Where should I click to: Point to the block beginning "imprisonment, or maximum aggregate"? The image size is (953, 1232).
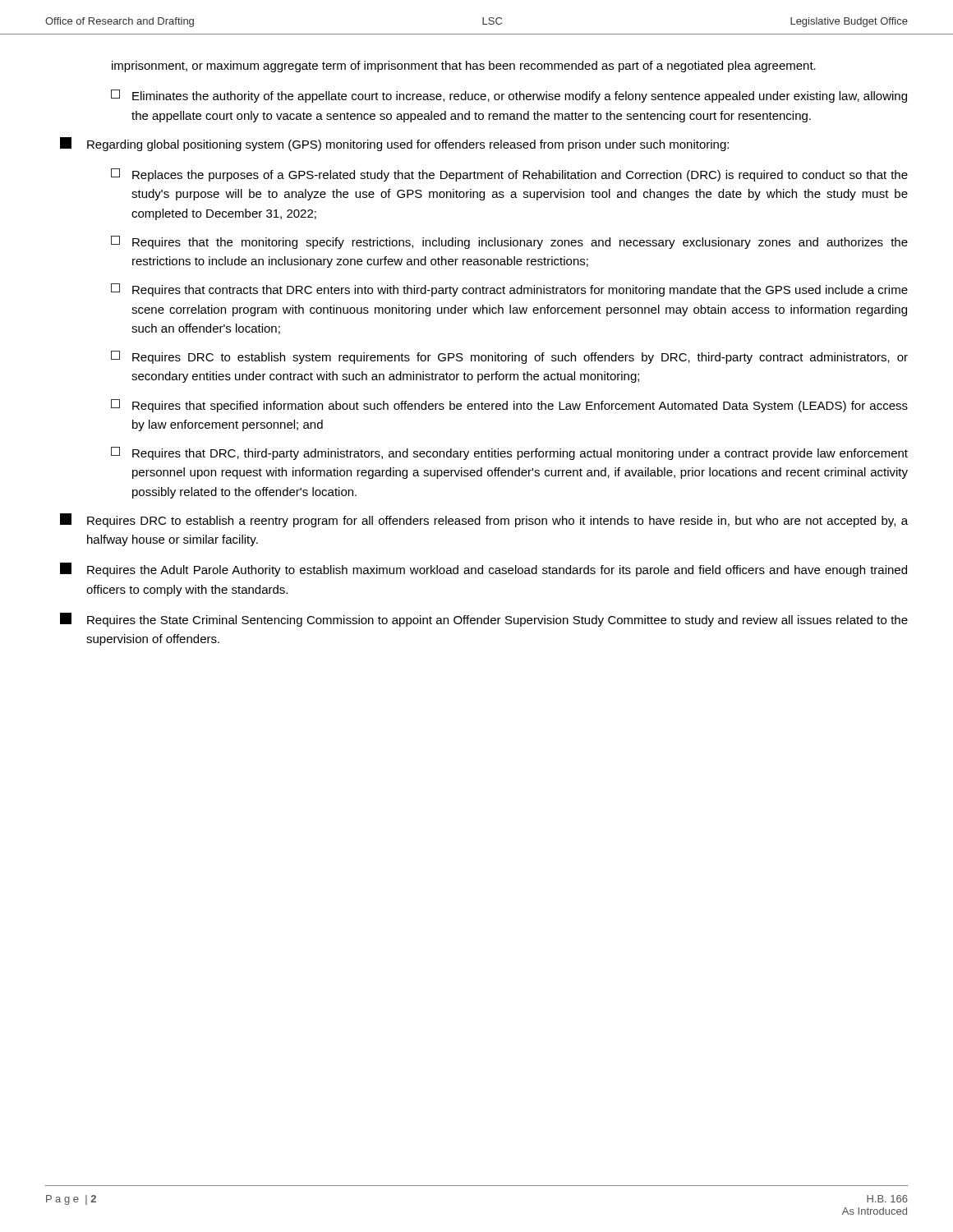[x=464, y=65]
